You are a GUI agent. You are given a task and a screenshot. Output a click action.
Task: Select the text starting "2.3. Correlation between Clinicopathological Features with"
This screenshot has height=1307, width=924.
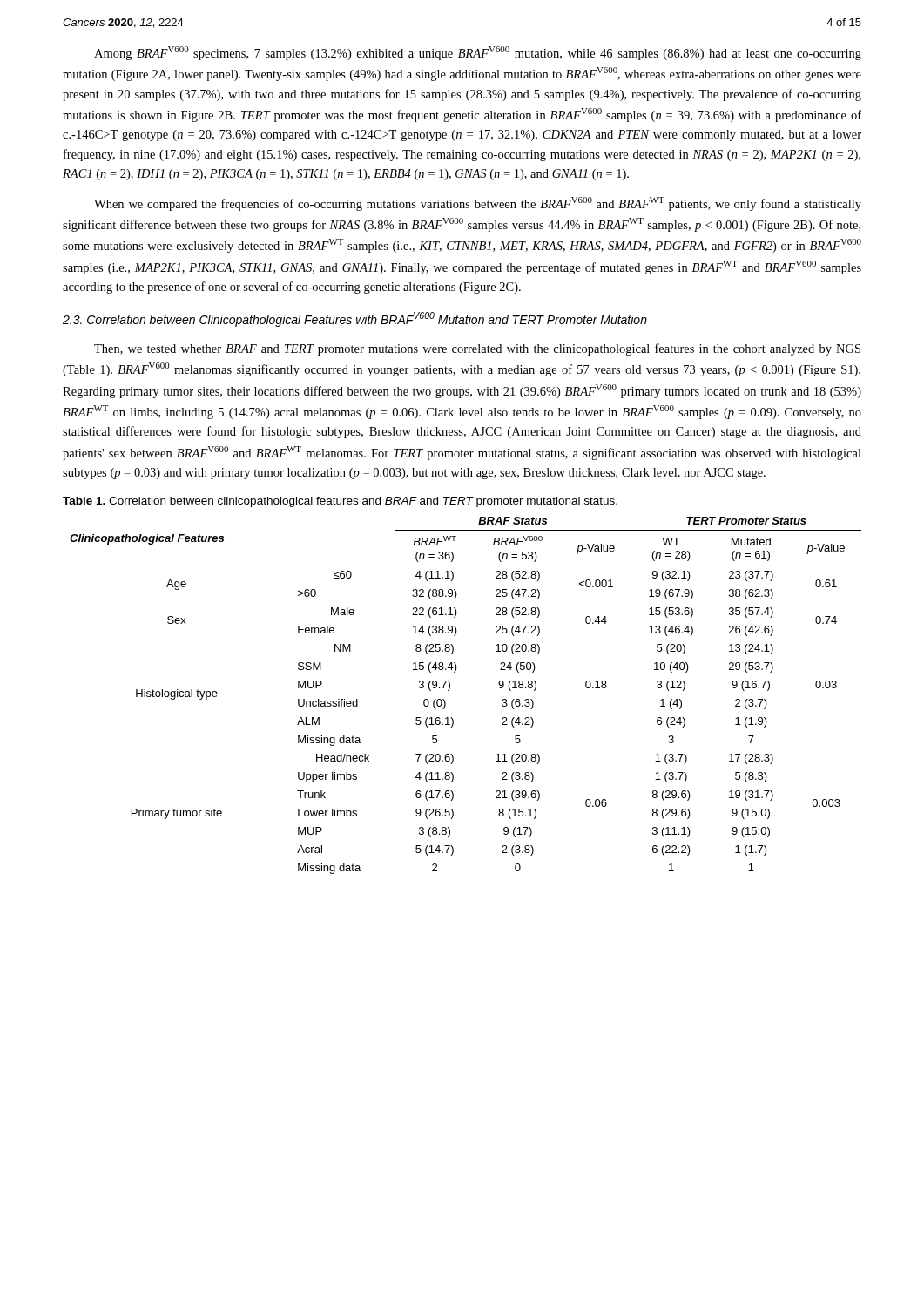pyautogui.click(x=462, y=319)
